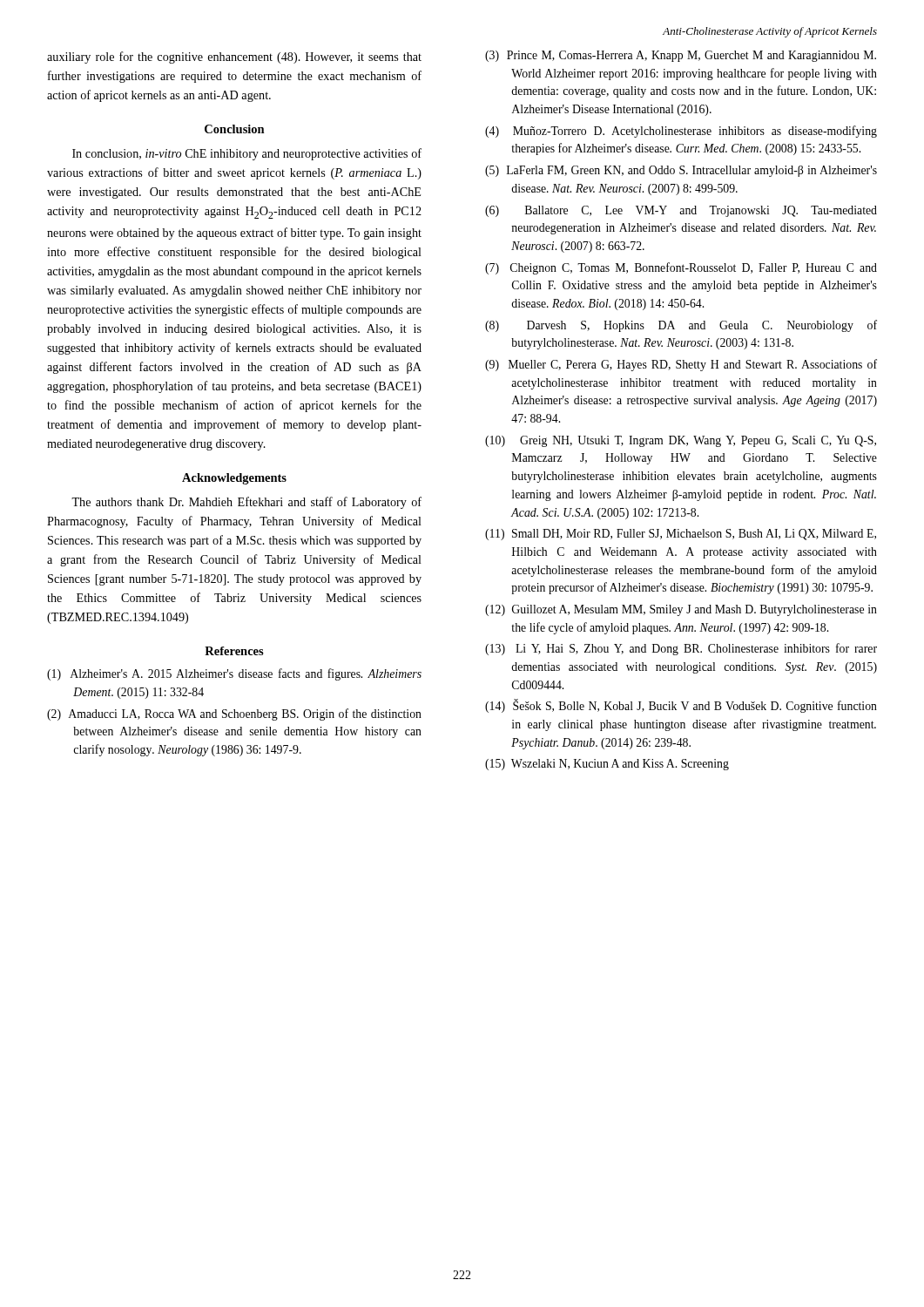
Task: Navigate to the passage starting "(9) Mueller C, Perera"
Action: click(x=681, y=392)
